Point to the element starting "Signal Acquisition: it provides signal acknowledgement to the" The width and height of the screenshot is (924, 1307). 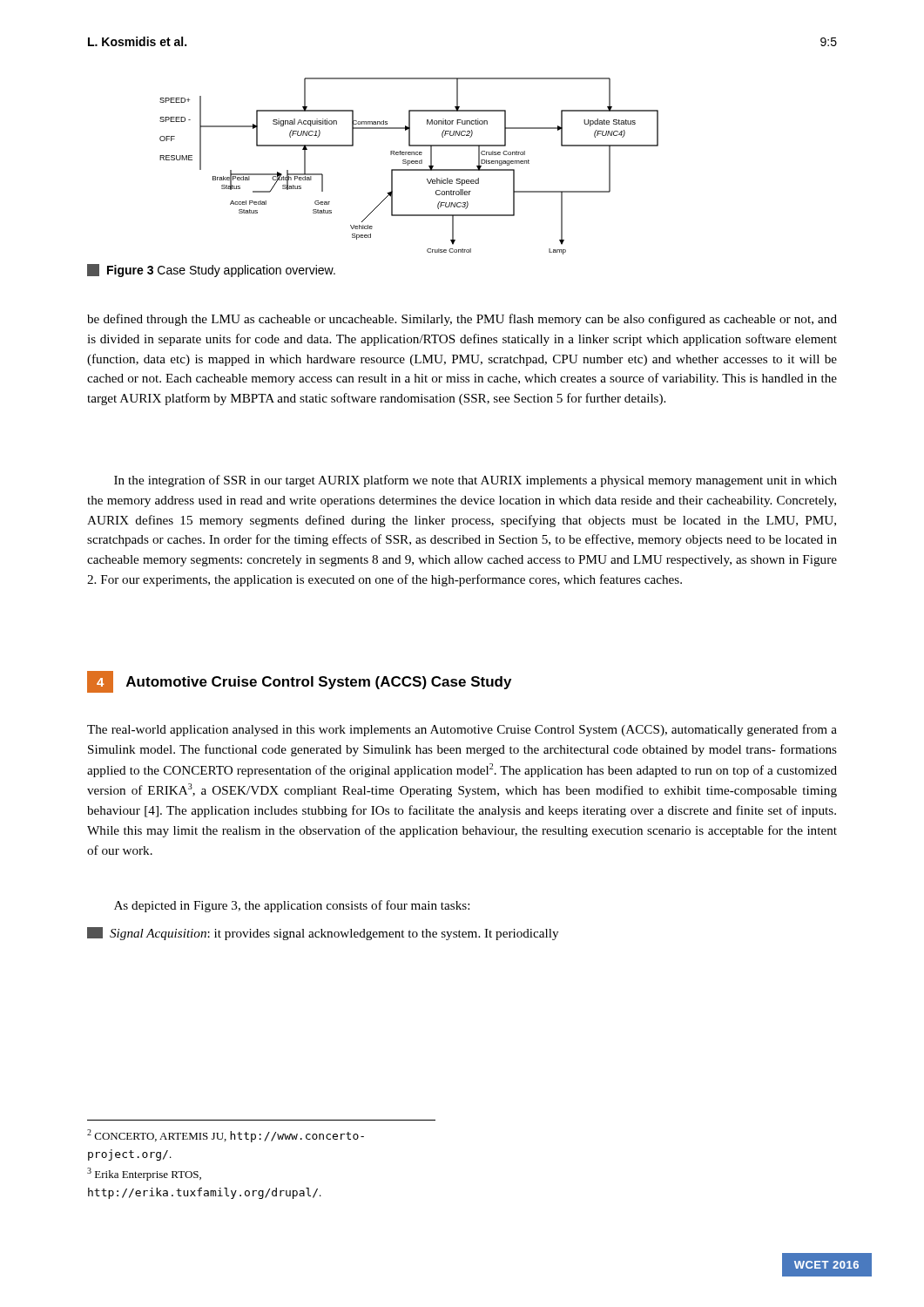coord(323,934)
